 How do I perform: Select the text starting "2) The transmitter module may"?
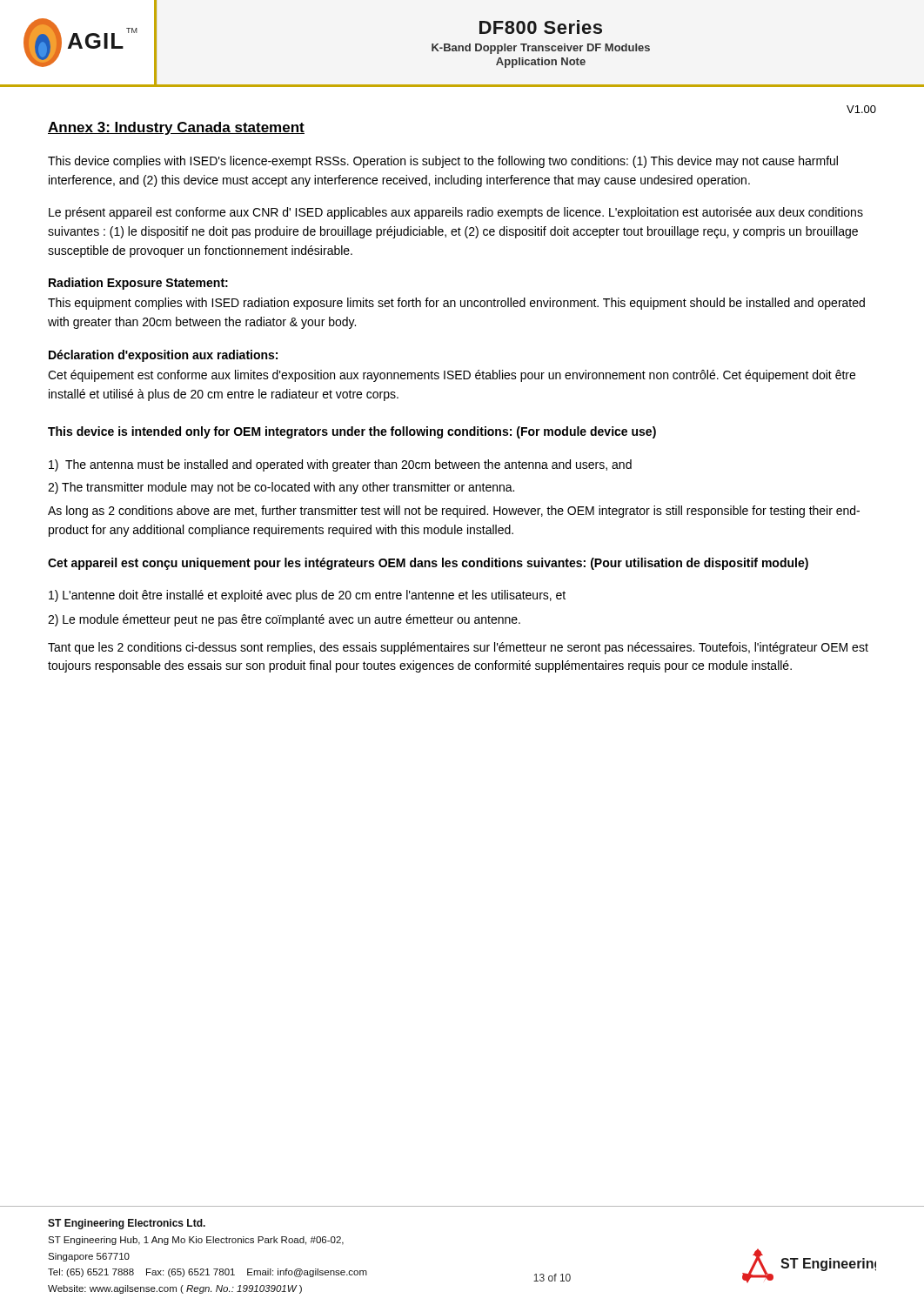(282, 487)
